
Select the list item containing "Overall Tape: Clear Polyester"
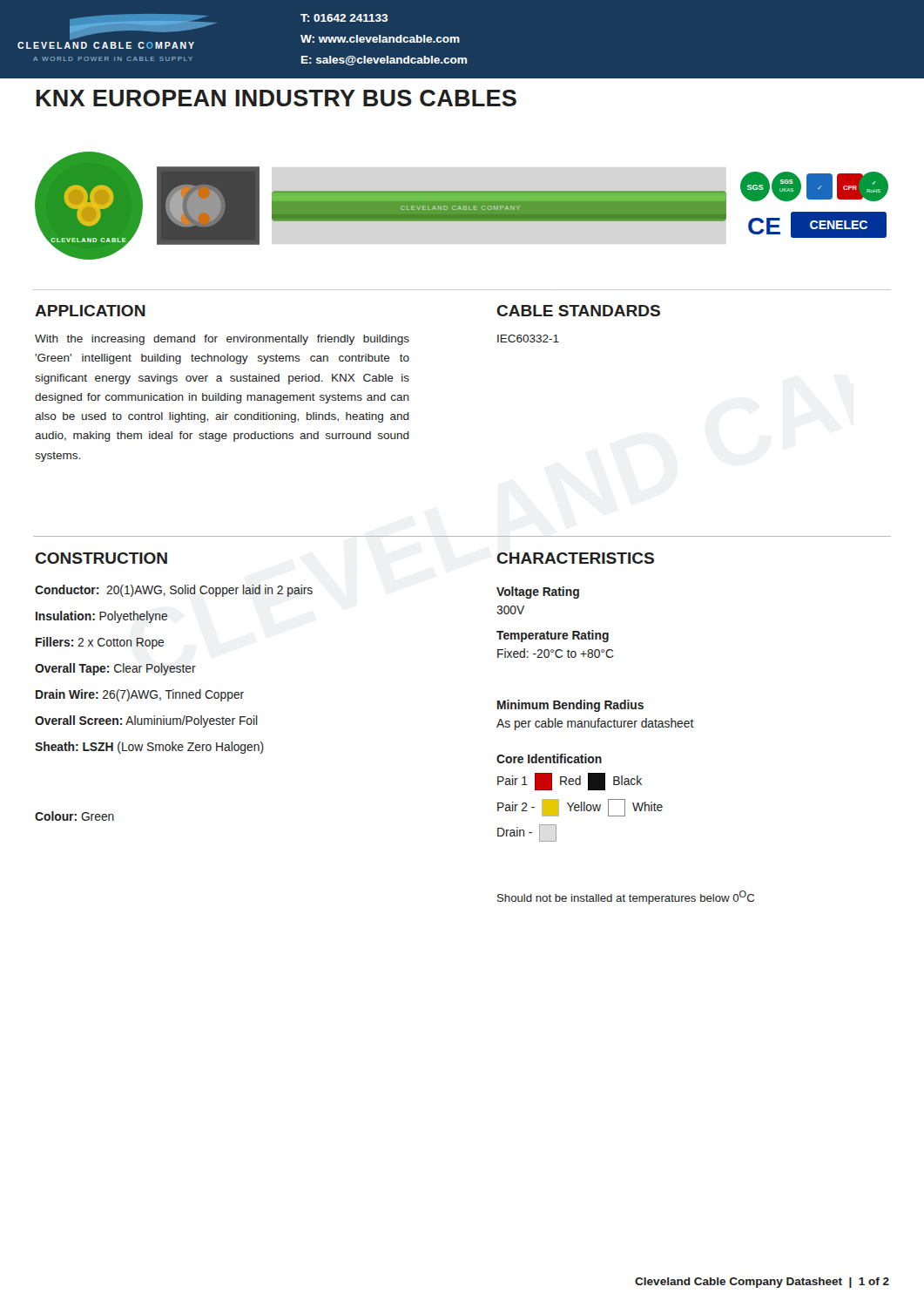(115, 669)
